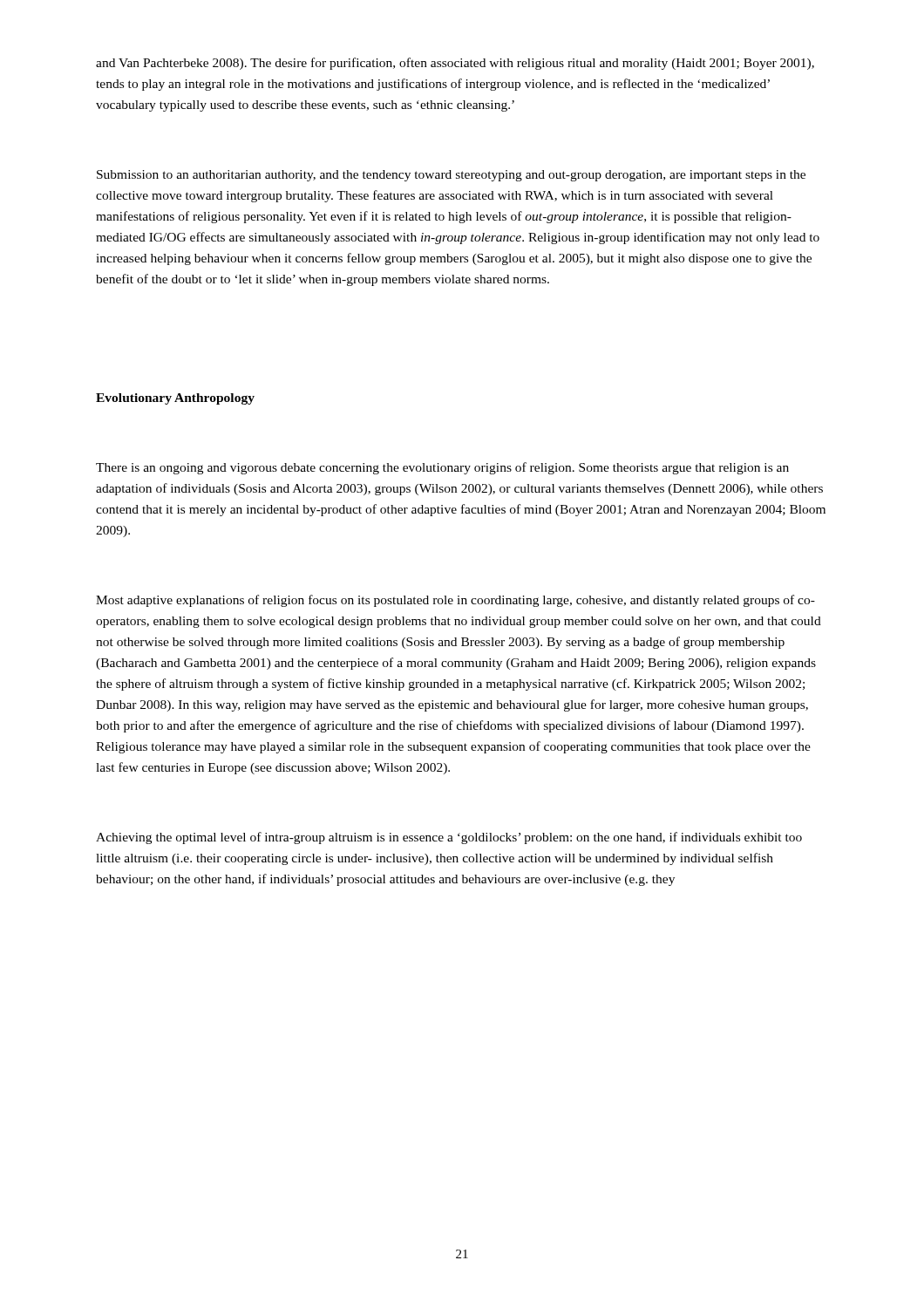924x1308 pixels.
Task: Click on the region starting "Evolutionary Anthropology"
Action: click(x=175, y=397)
